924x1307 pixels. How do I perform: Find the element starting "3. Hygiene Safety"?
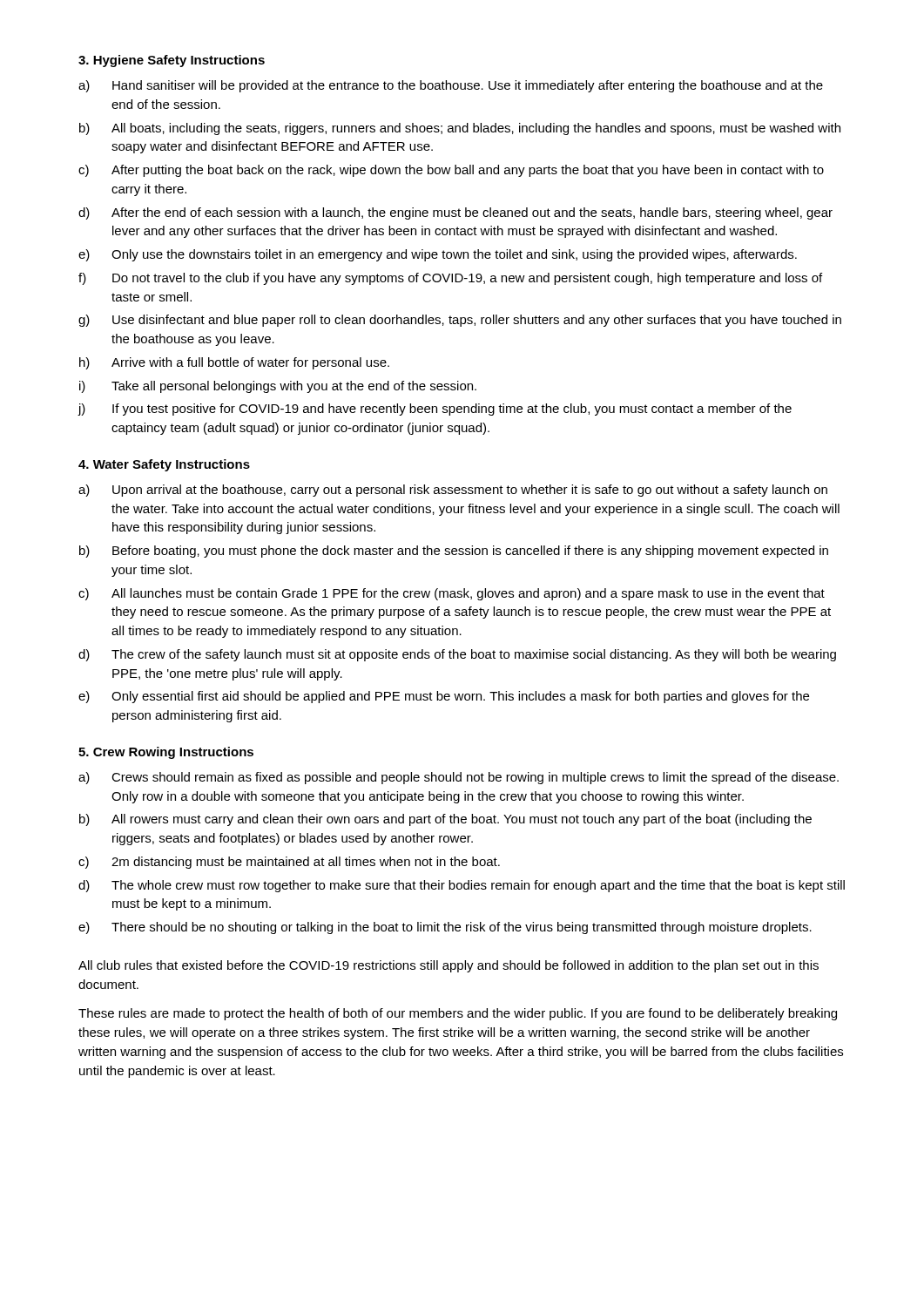[x=172, y=60]
